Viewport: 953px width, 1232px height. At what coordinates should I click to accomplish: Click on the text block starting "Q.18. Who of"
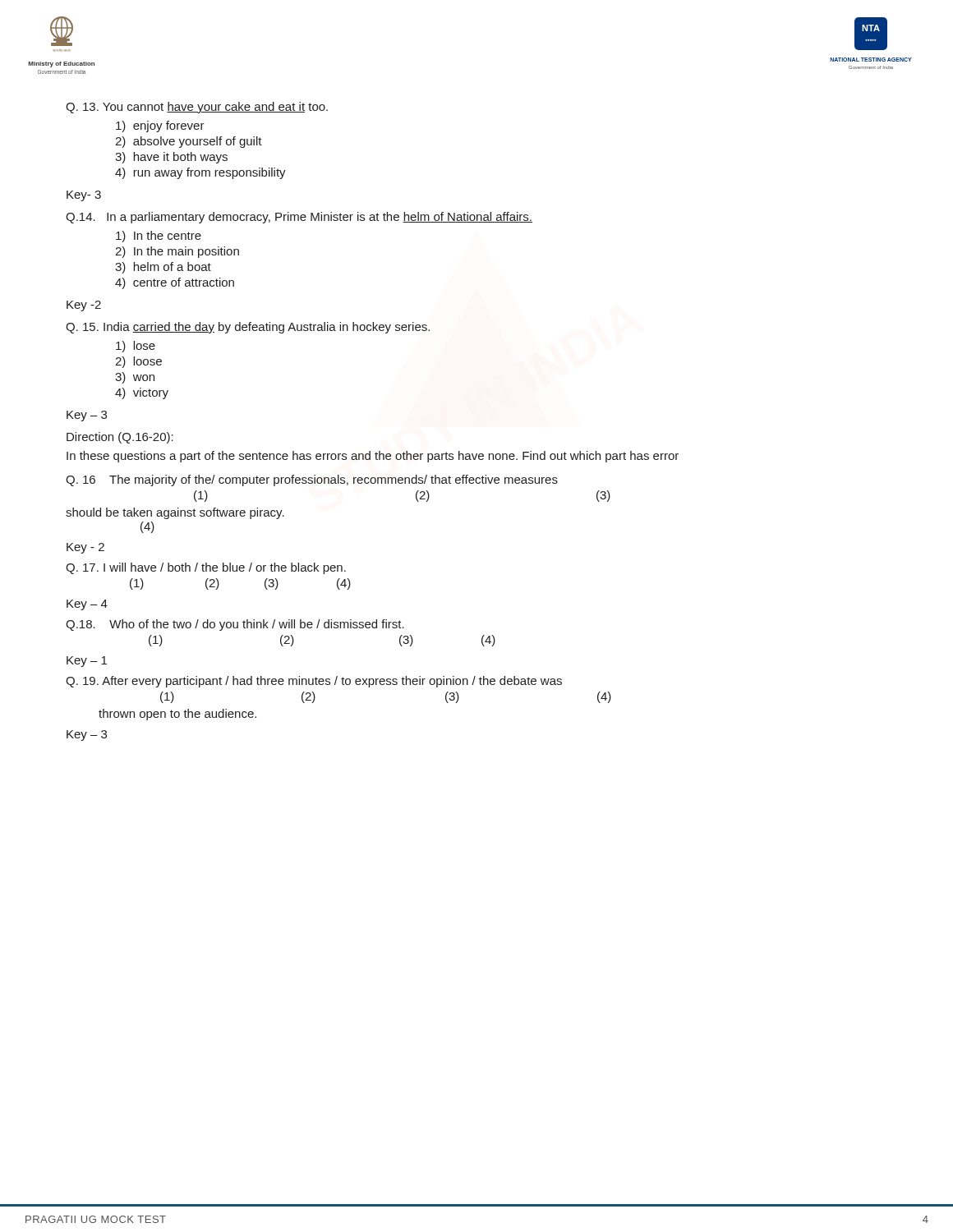[x=476, y=632]
